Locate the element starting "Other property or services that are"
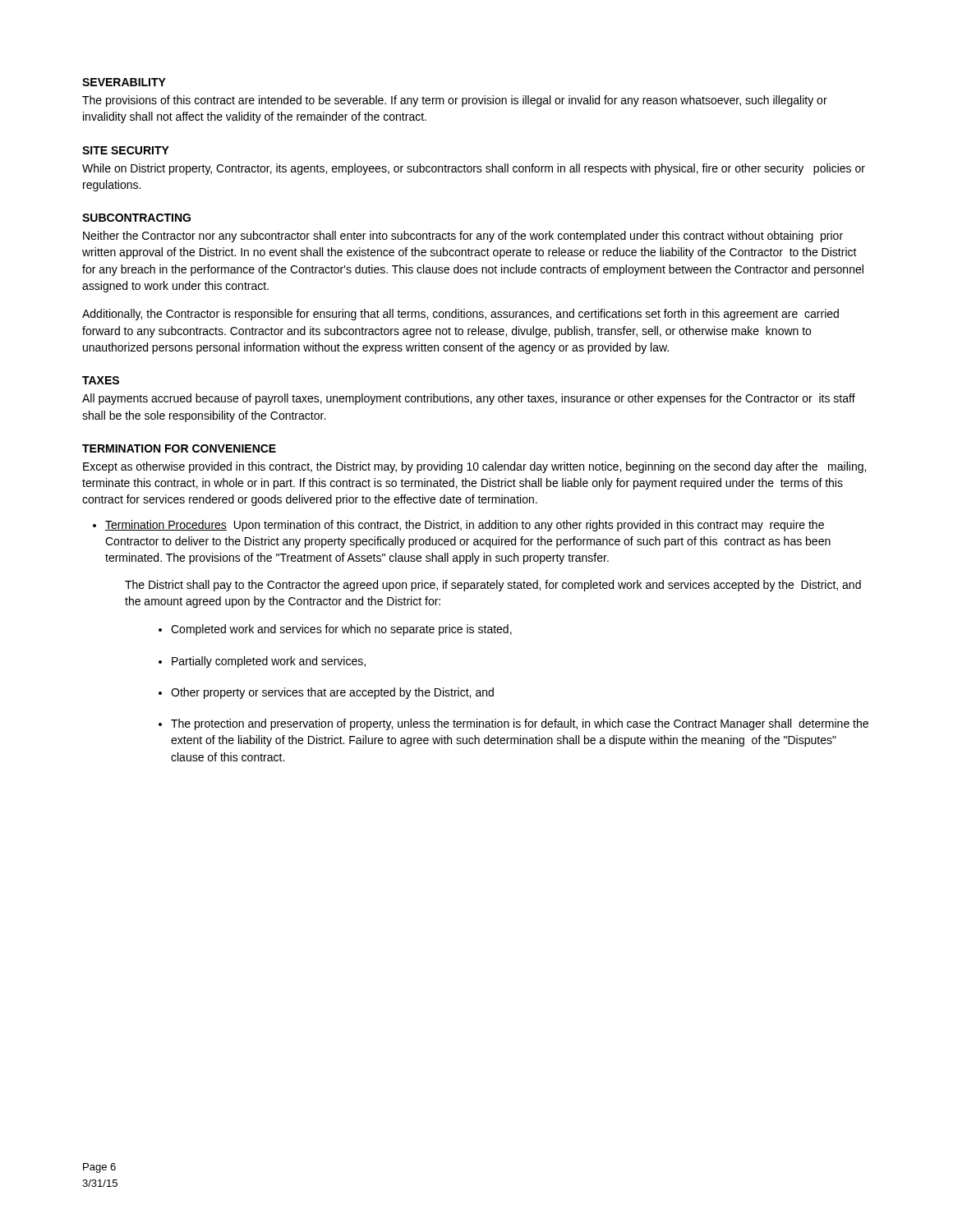 pos(333,692)
